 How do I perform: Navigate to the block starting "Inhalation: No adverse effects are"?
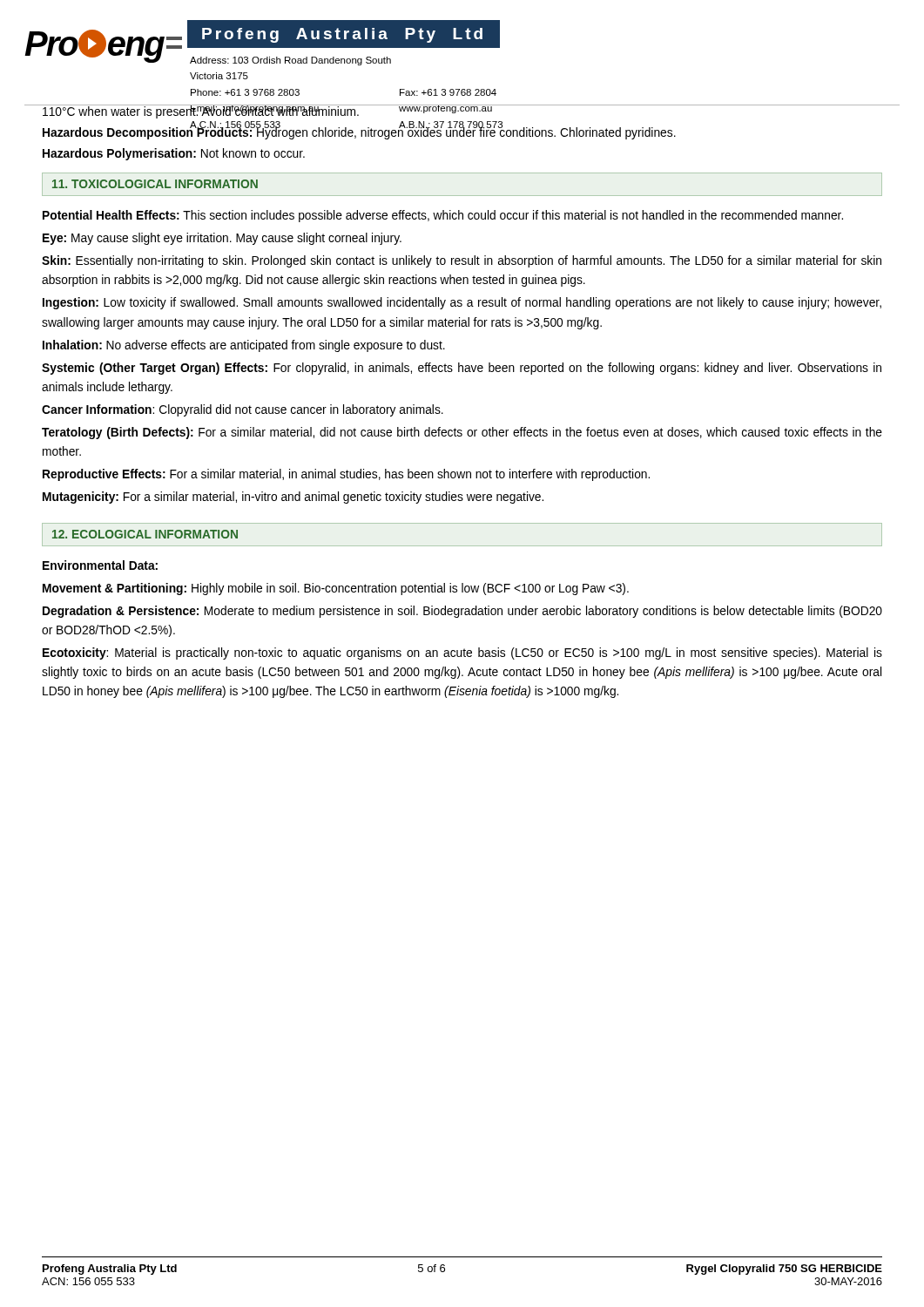[244, 345]
